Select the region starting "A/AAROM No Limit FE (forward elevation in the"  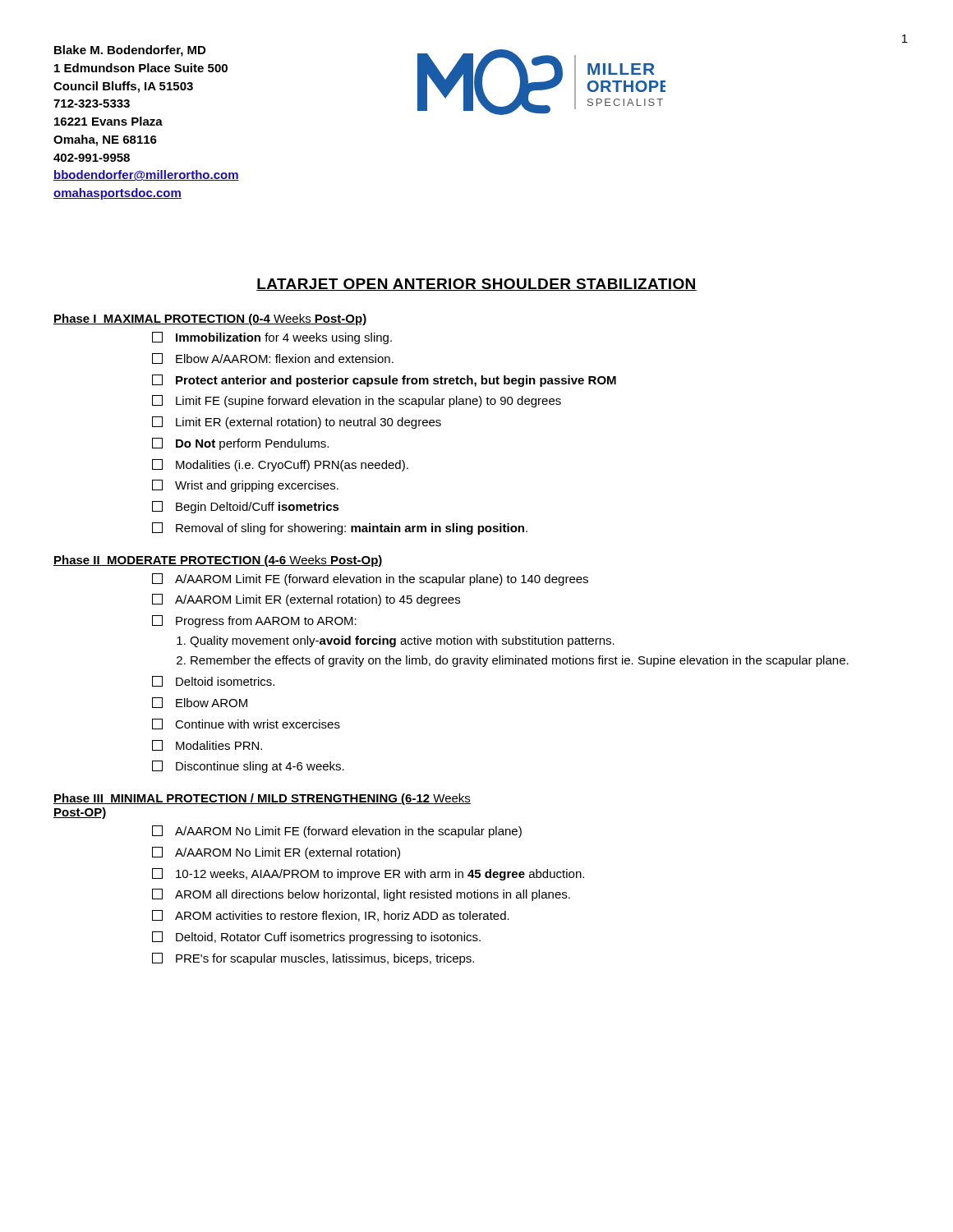click(337, 831)
